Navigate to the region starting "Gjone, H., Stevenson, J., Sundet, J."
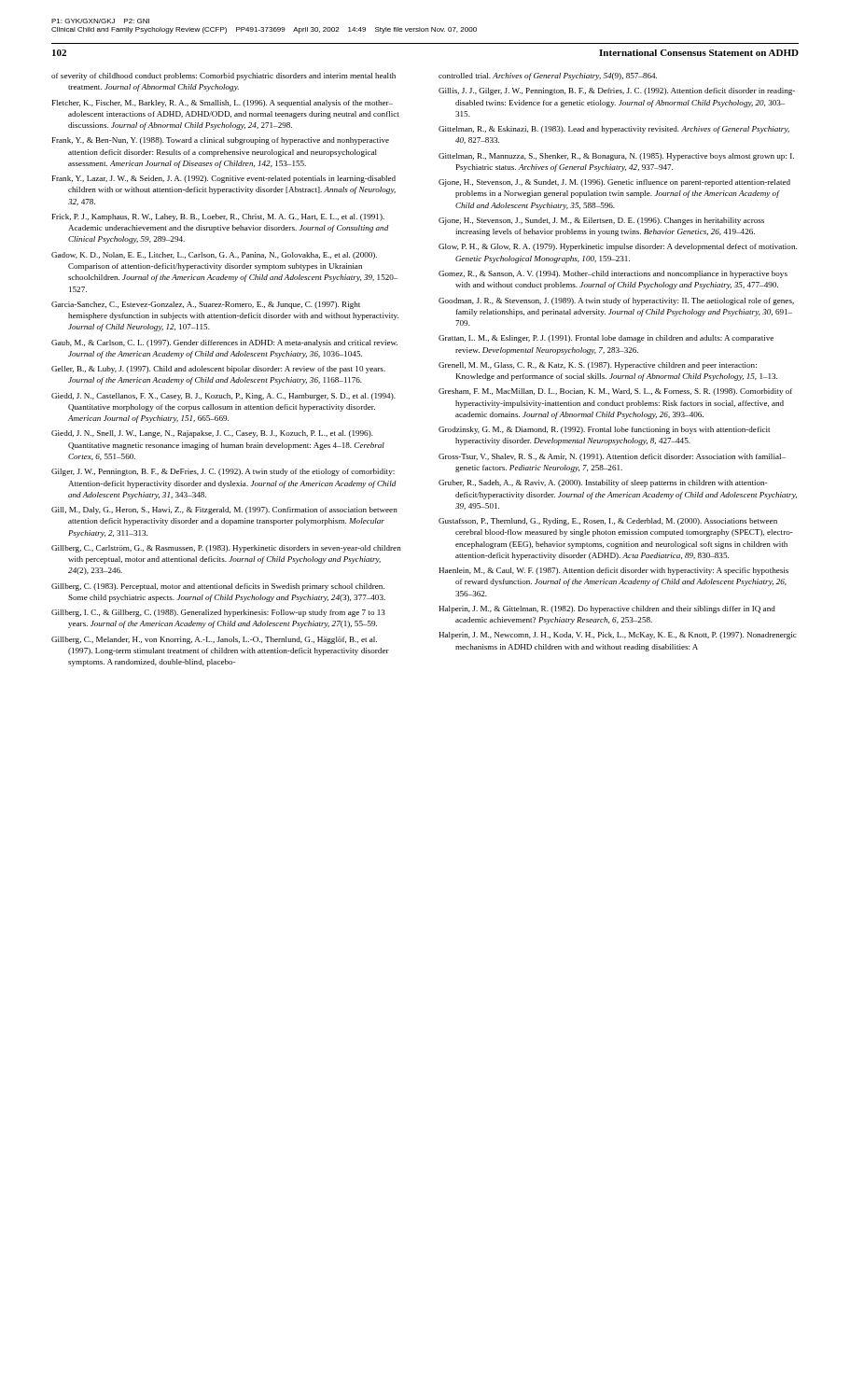The width and height of the screenshot is (850, 1400). (x=602, y=226)
